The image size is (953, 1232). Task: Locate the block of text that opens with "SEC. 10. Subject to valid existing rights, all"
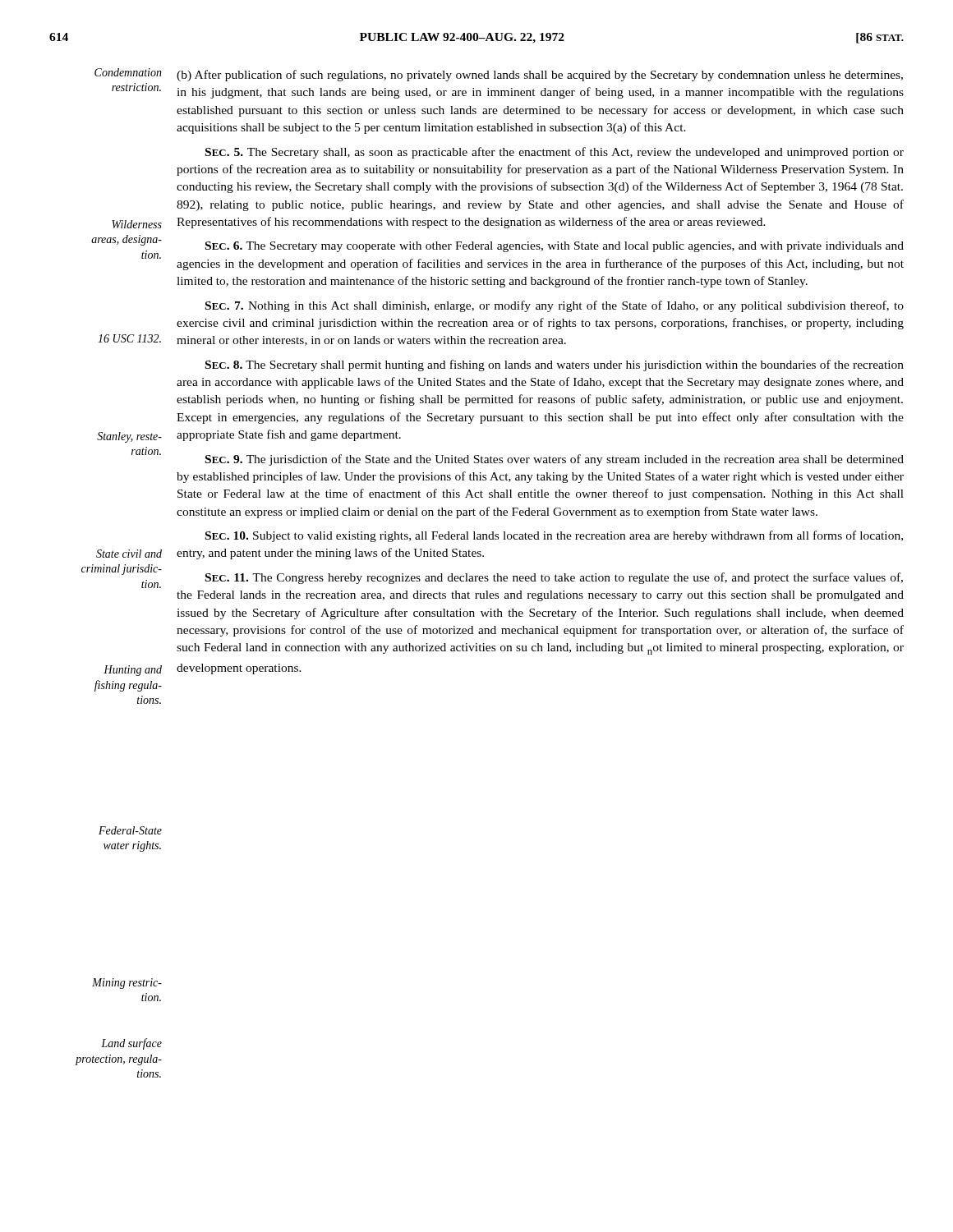[x=540, y=544]
